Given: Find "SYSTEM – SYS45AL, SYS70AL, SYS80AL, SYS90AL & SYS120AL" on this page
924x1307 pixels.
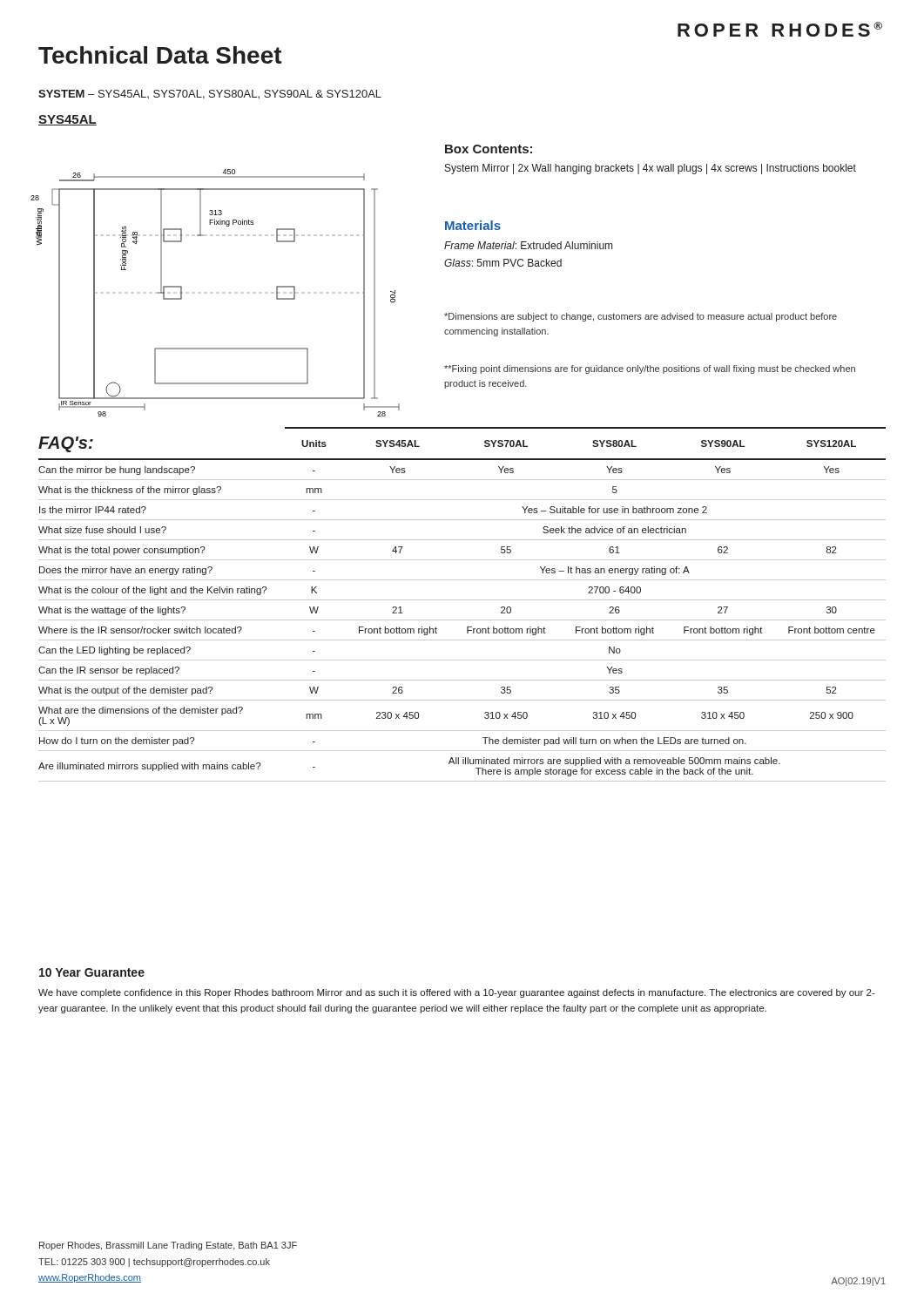Looking at the screenshot, I should (210, 94).
